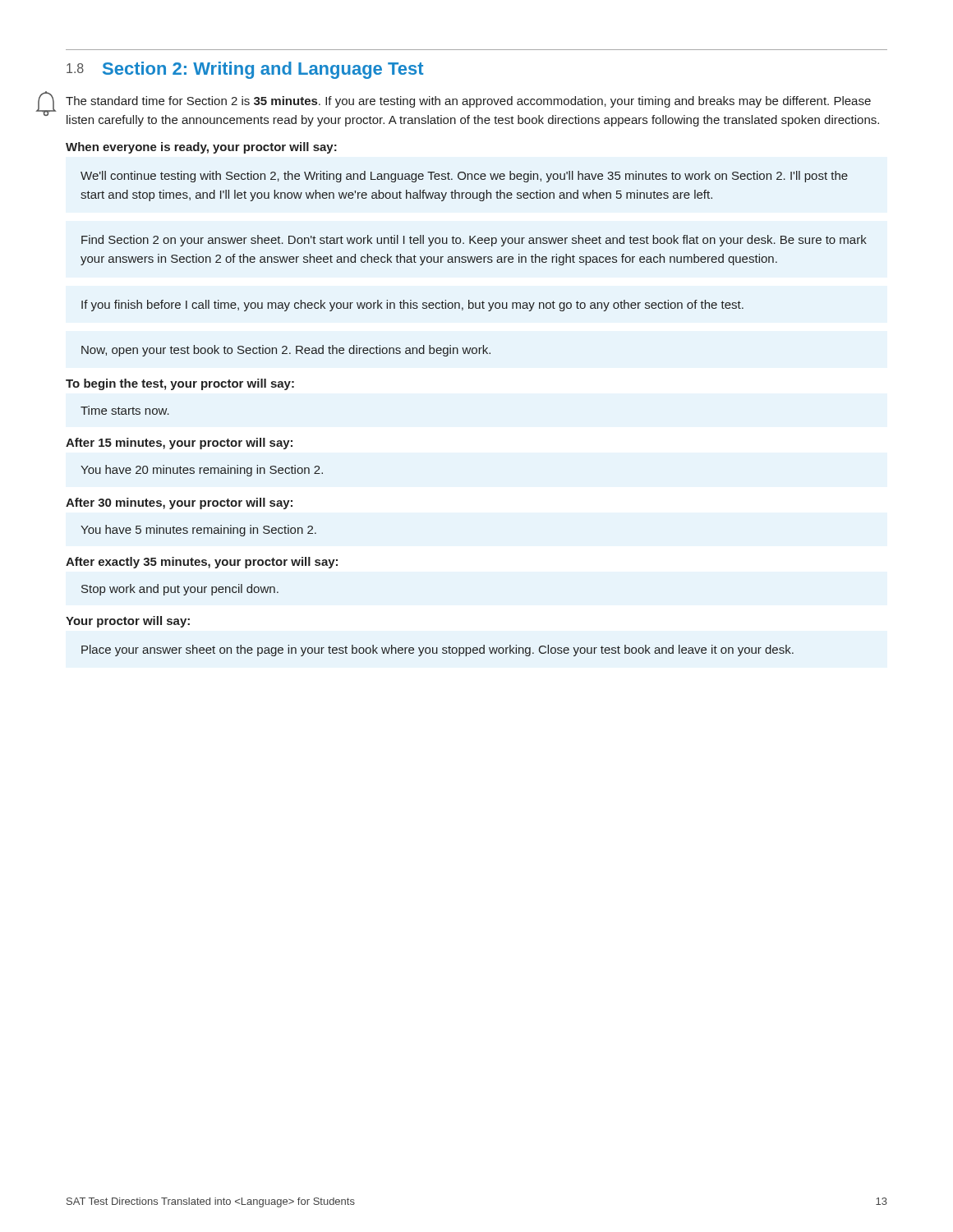Select the region starting "You have 5 minutes remaining in Section 2."
This screenshot has height=1232, width=953.
199,529
